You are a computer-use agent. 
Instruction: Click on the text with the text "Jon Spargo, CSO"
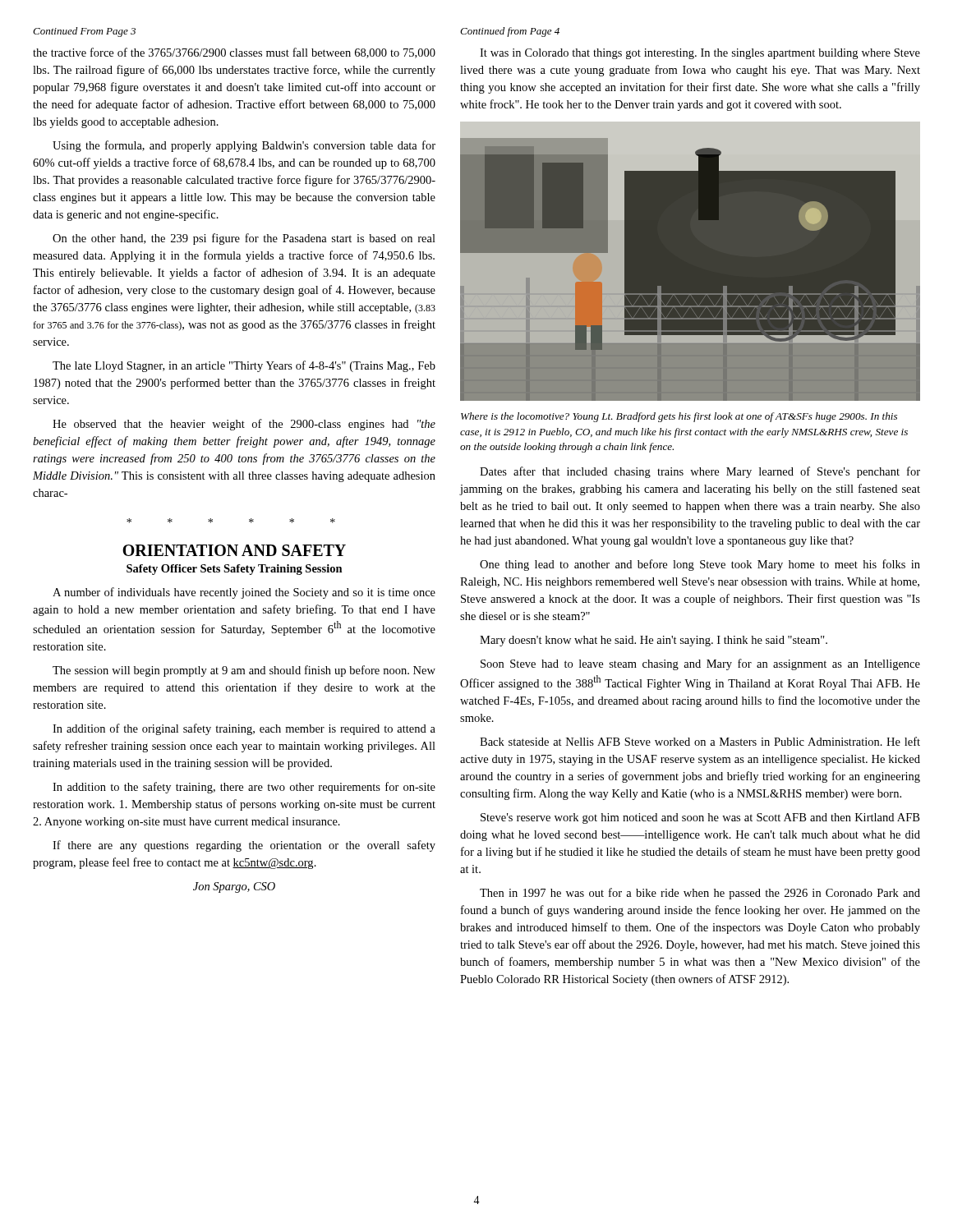pos(234,887)
